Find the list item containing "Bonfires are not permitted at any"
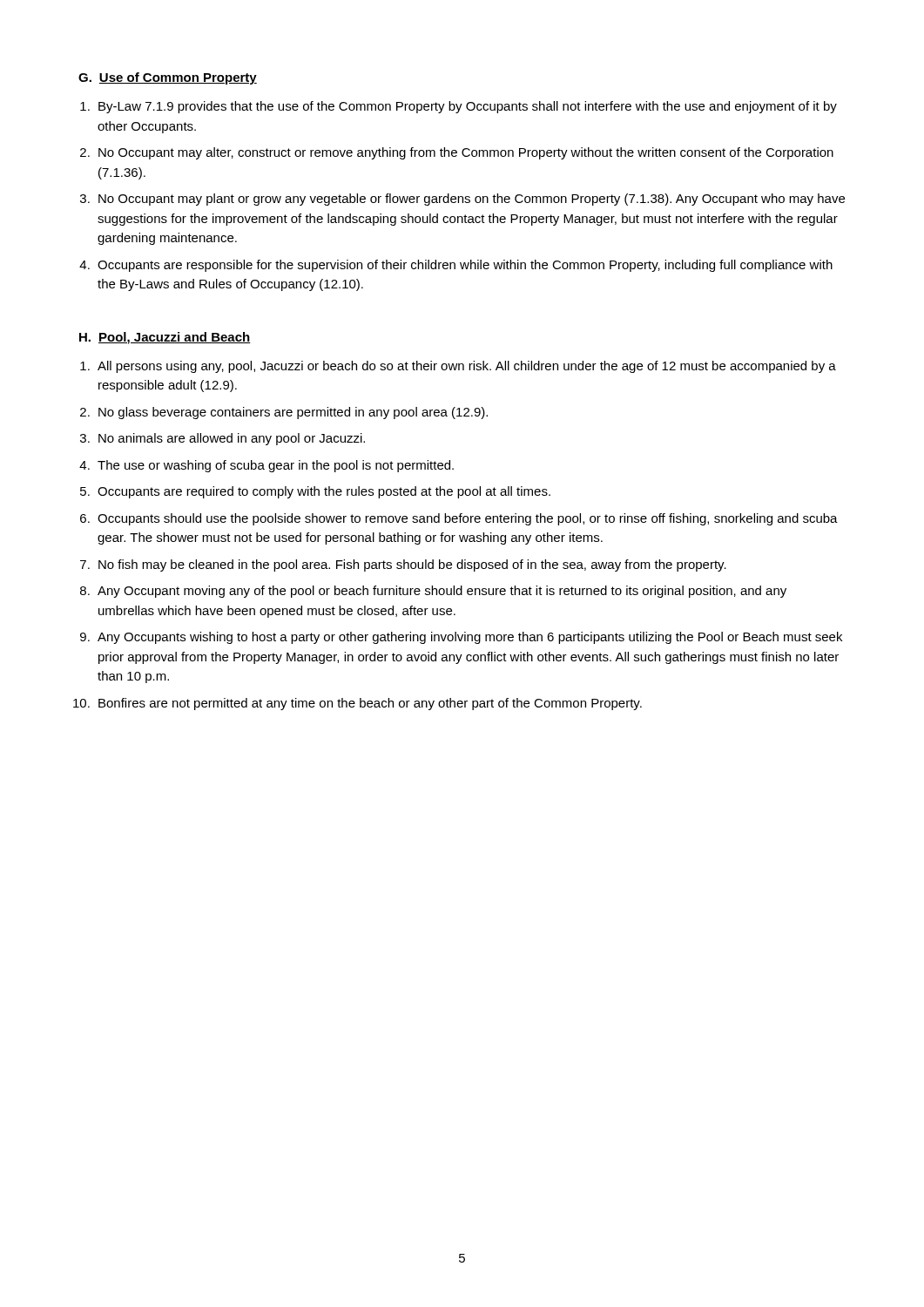Image resolution: width=924 pixels, height=1307 pixels. [x=470, y=703]
